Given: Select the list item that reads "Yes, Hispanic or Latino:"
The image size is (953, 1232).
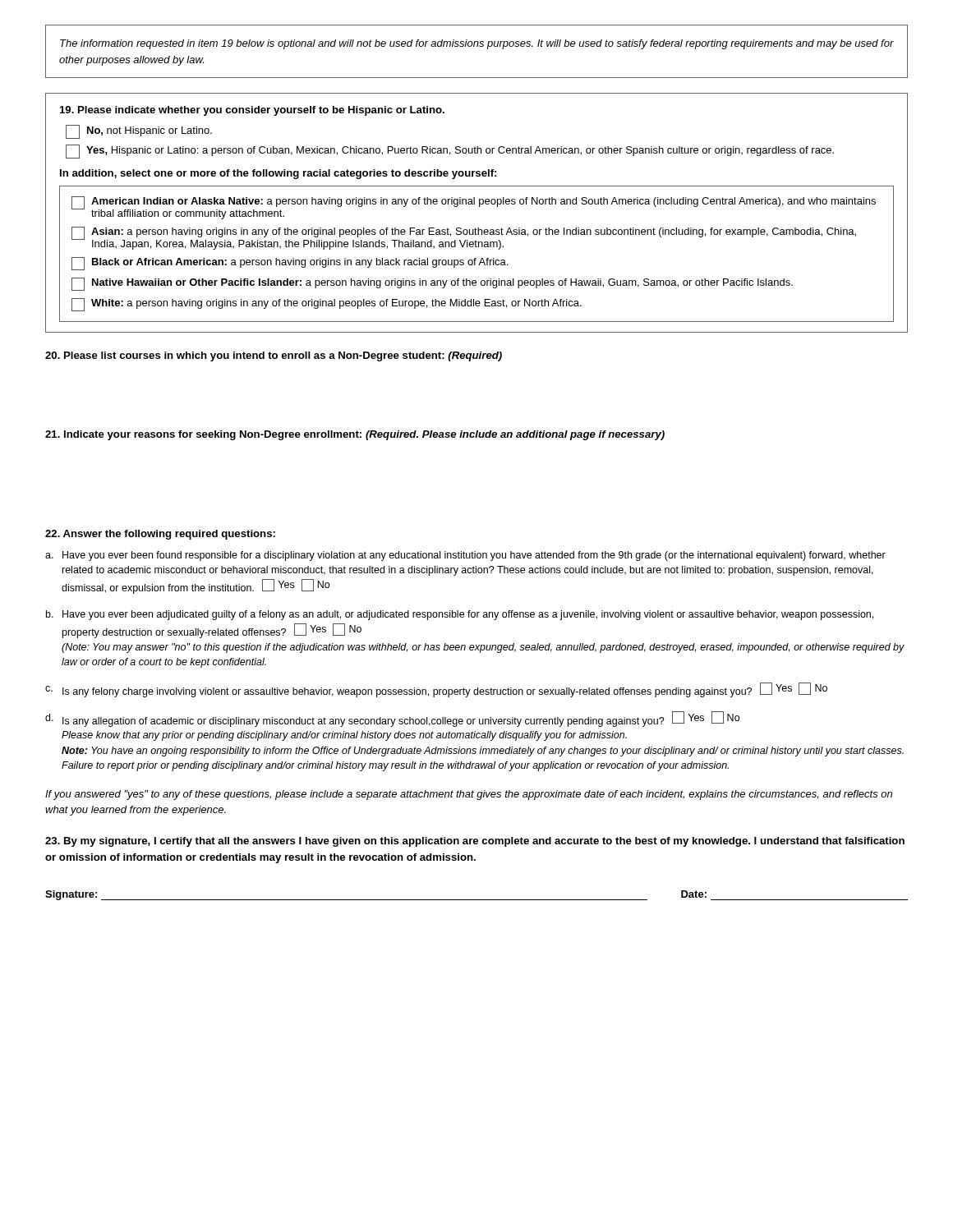Looking at the screenshot, I should 450,151.
